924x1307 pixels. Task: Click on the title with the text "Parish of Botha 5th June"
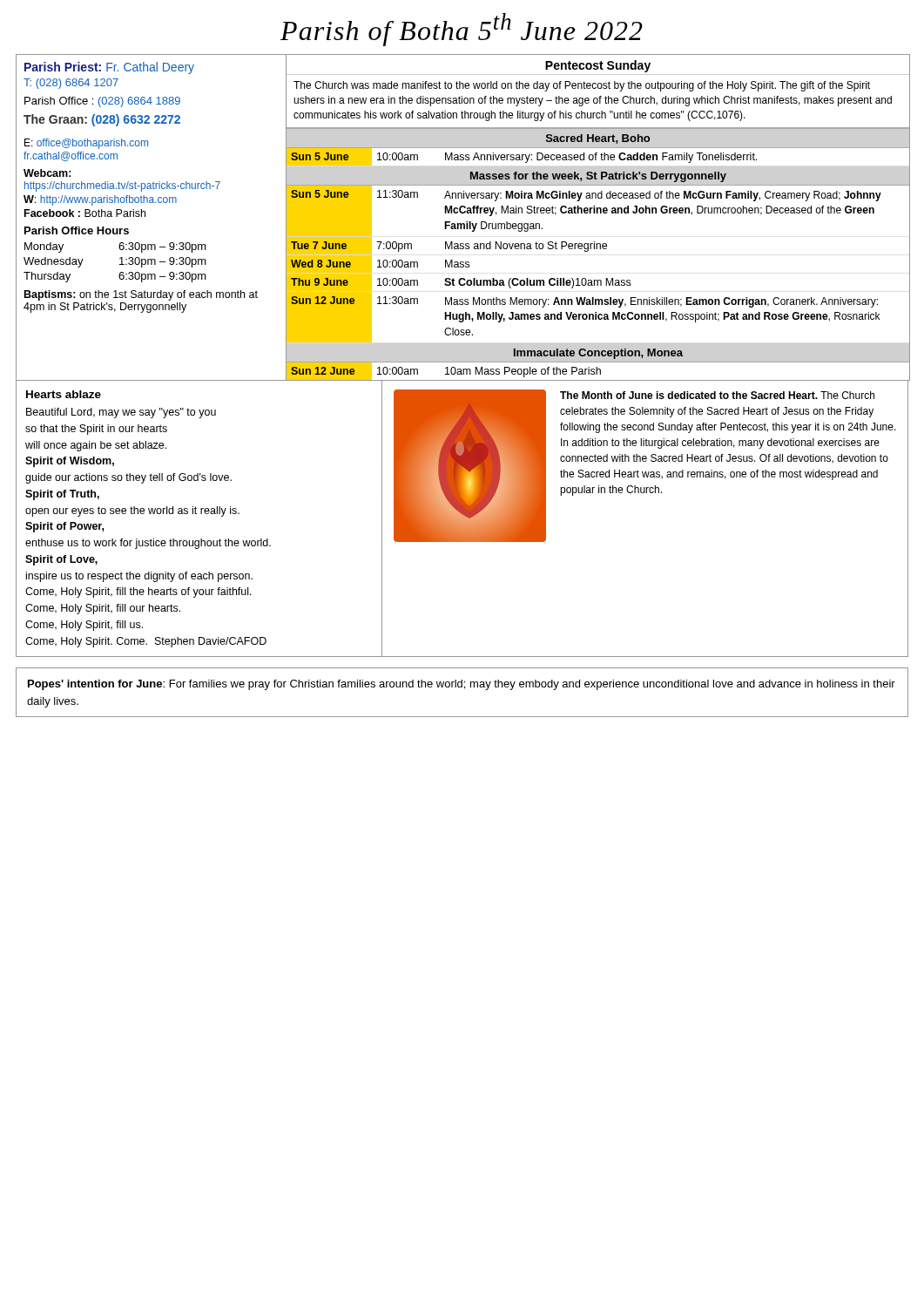pos(462,27)
